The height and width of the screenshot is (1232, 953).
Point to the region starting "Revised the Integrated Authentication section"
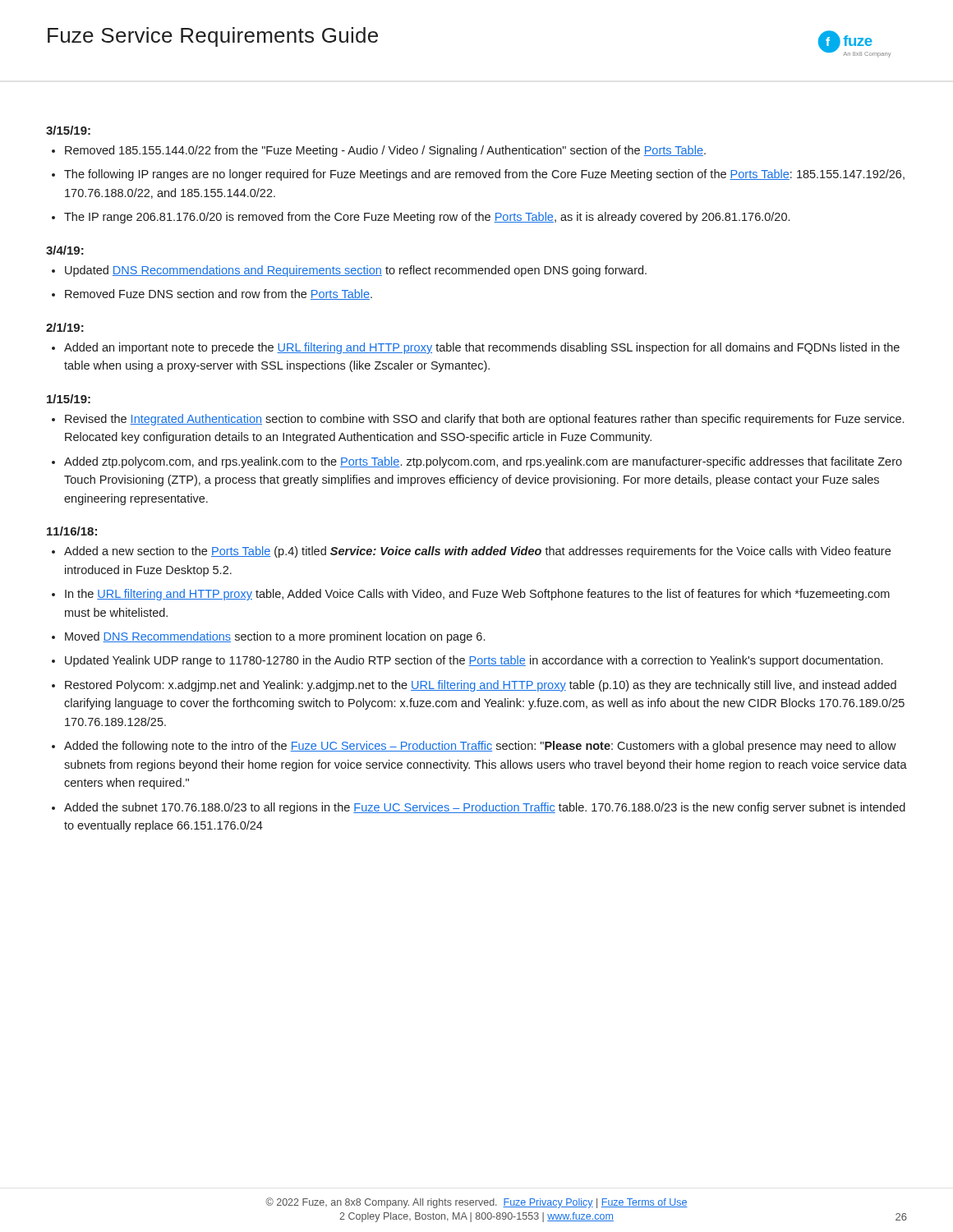click(485, 428)
